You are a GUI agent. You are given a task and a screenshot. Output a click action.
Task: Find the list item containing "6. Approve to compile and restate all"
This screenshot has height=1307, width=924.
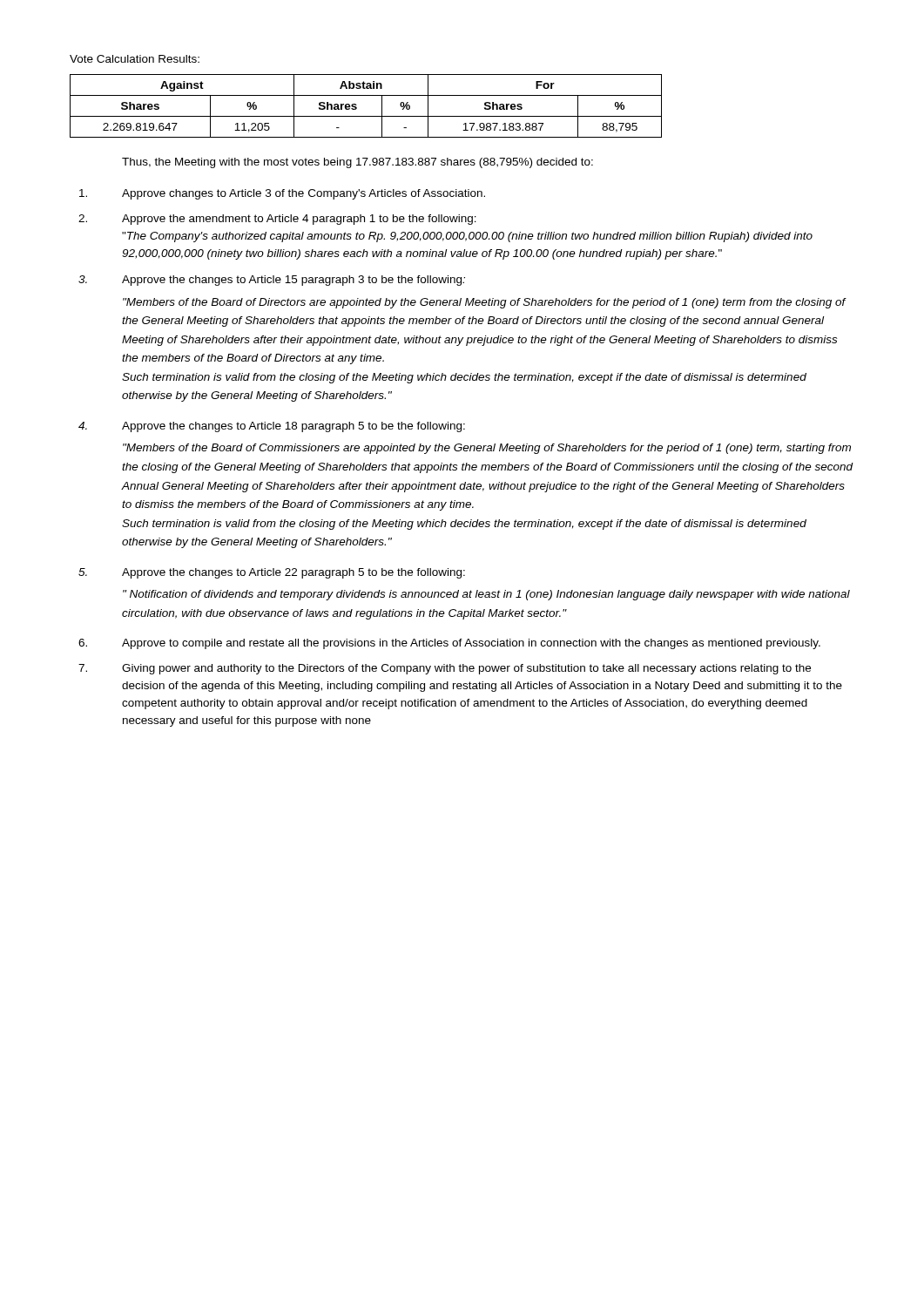coord(462,643)
